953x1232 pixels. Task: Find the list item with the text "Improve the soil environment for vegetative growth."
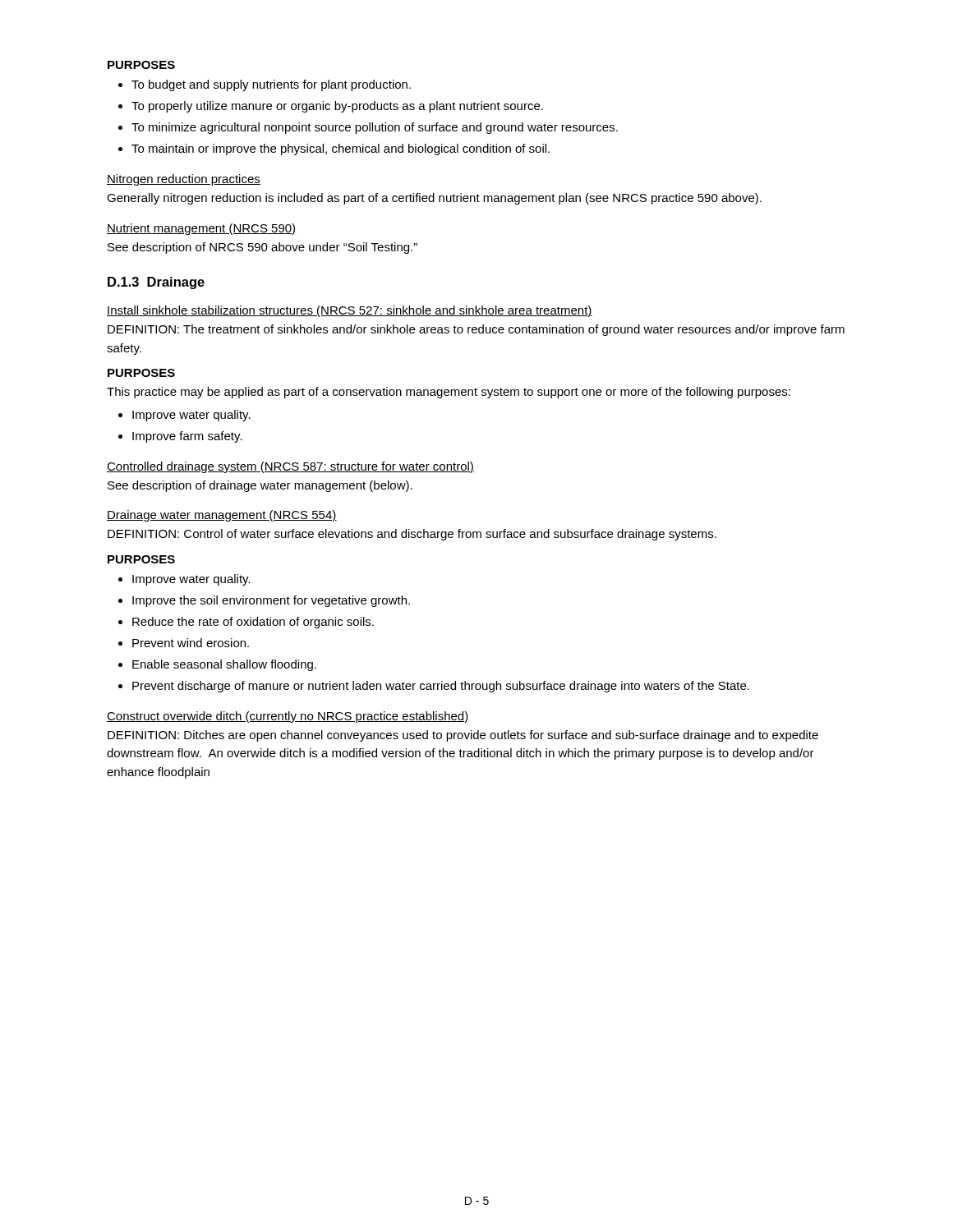click(x=271, y=600)
